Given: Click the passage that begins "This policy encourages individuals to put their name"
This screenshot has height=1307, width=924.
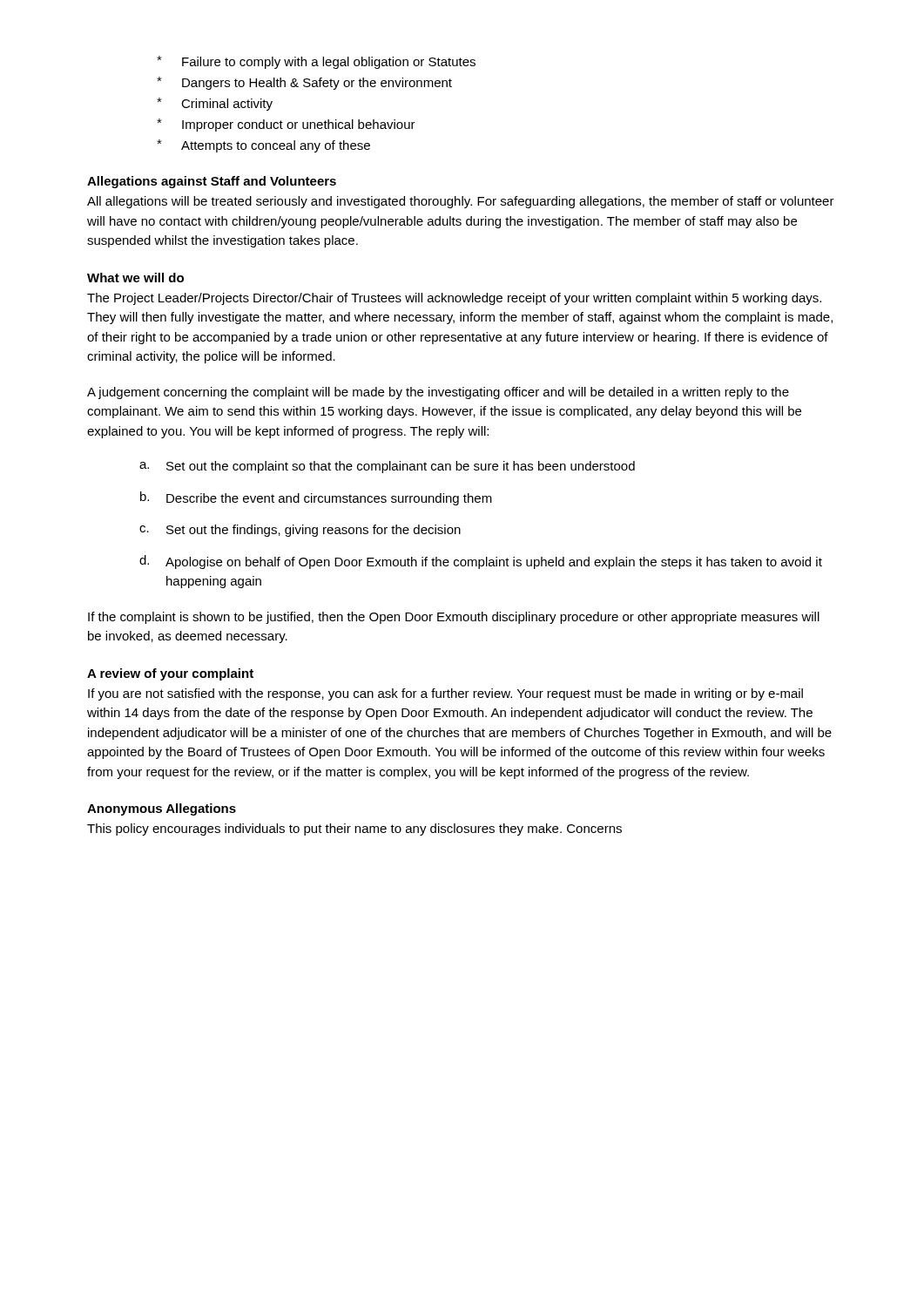Looking at the screenshot, I should [x=355, y=828].
